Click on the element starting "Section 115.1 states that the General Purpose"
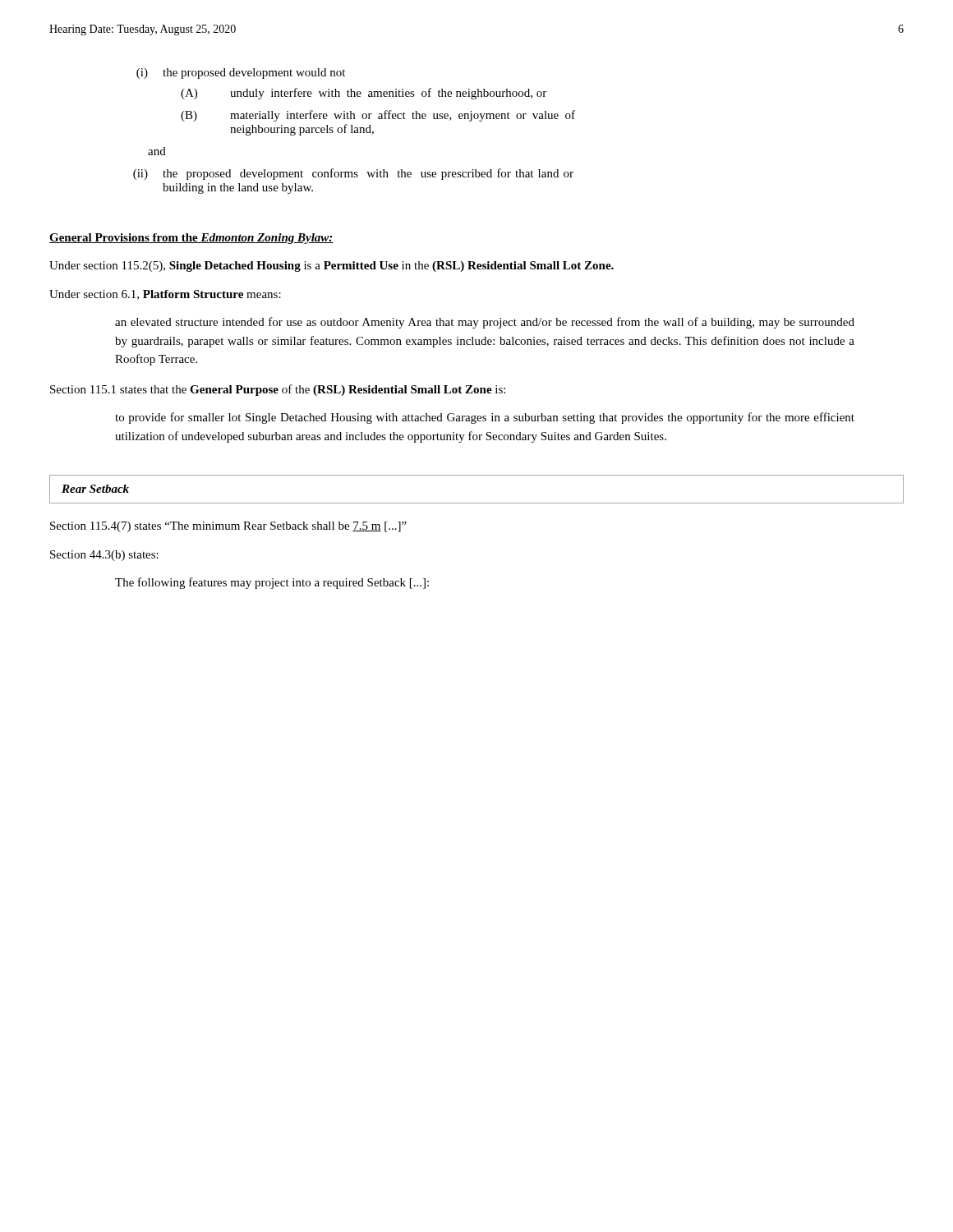 278,389
